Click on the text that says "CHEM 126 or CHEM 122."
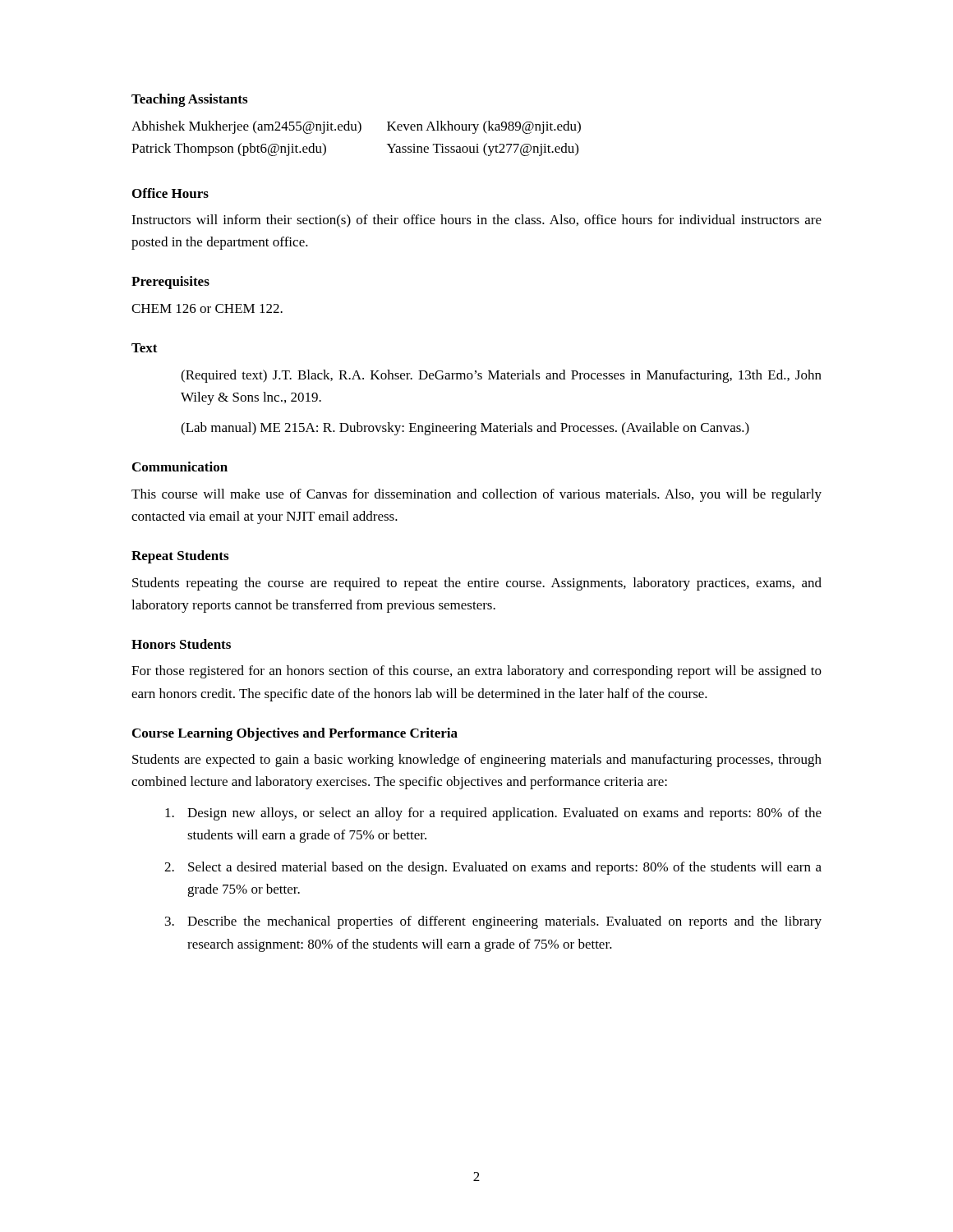This screenshot has width=953, height=1232. pos(207,308)
